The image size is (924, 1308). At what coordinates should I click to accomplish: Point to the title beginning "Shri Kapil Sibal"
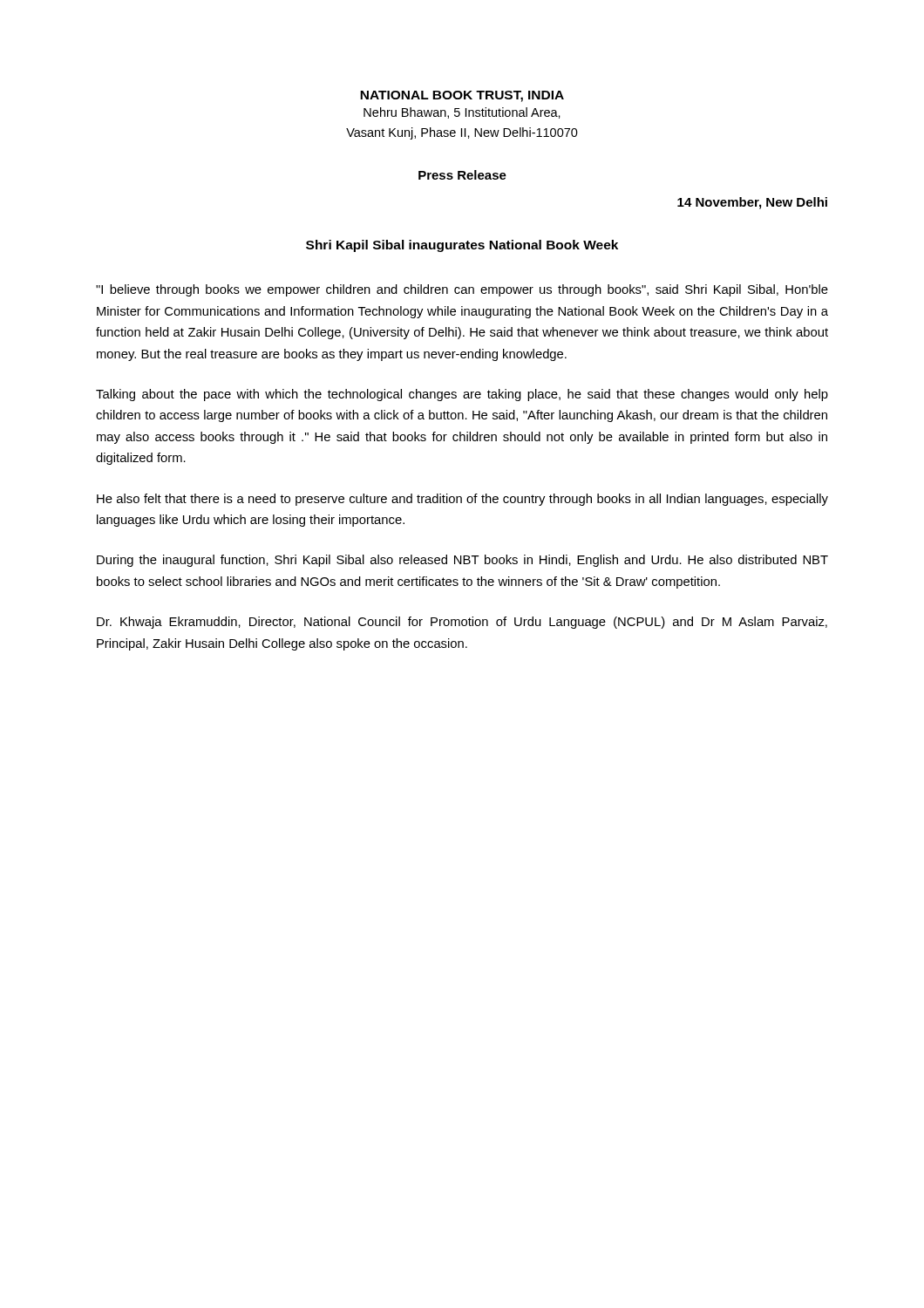462,245
